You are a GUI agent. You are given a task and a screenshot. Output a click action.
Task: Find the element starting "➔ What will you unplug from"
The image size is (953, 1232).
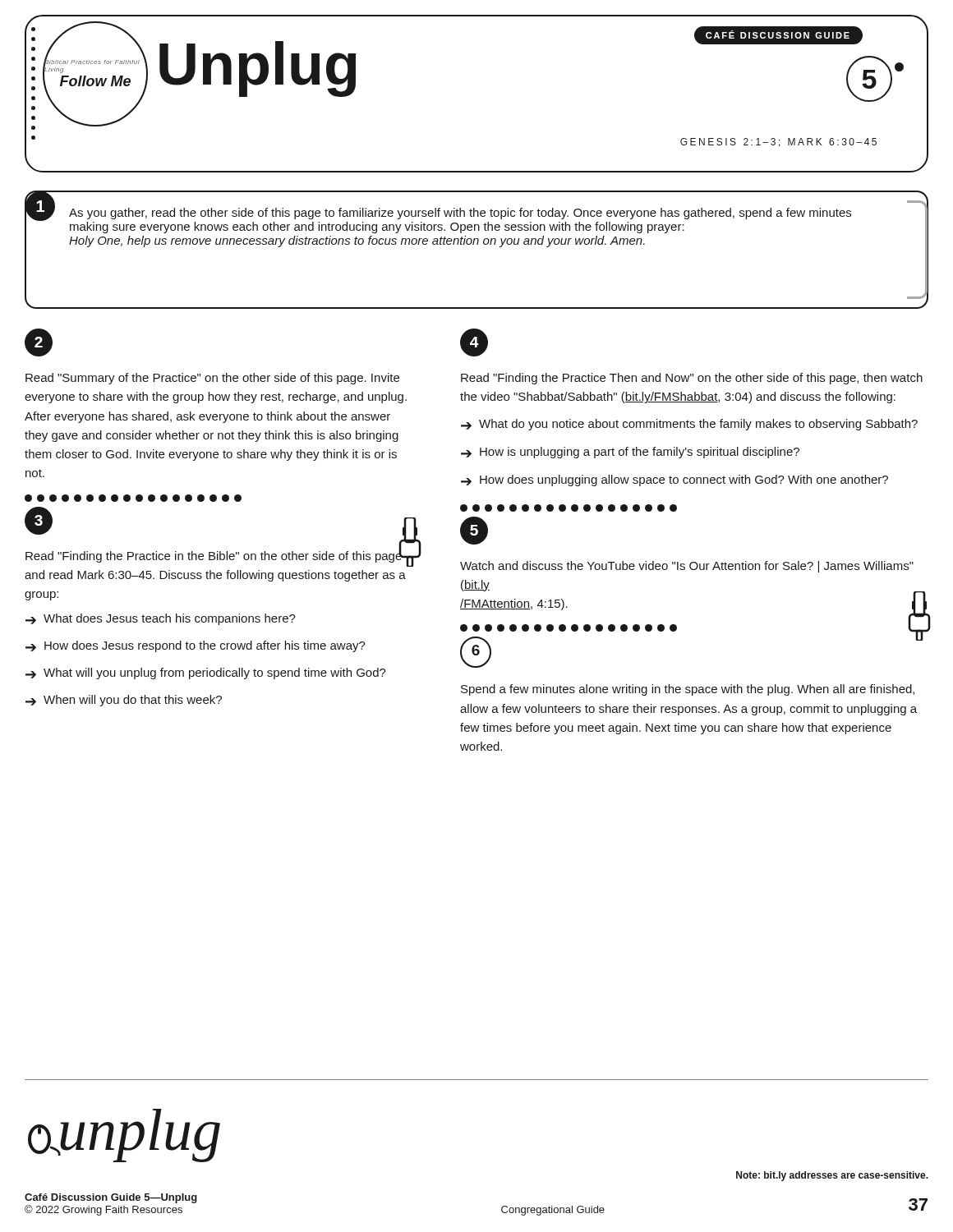coord(205,675)
